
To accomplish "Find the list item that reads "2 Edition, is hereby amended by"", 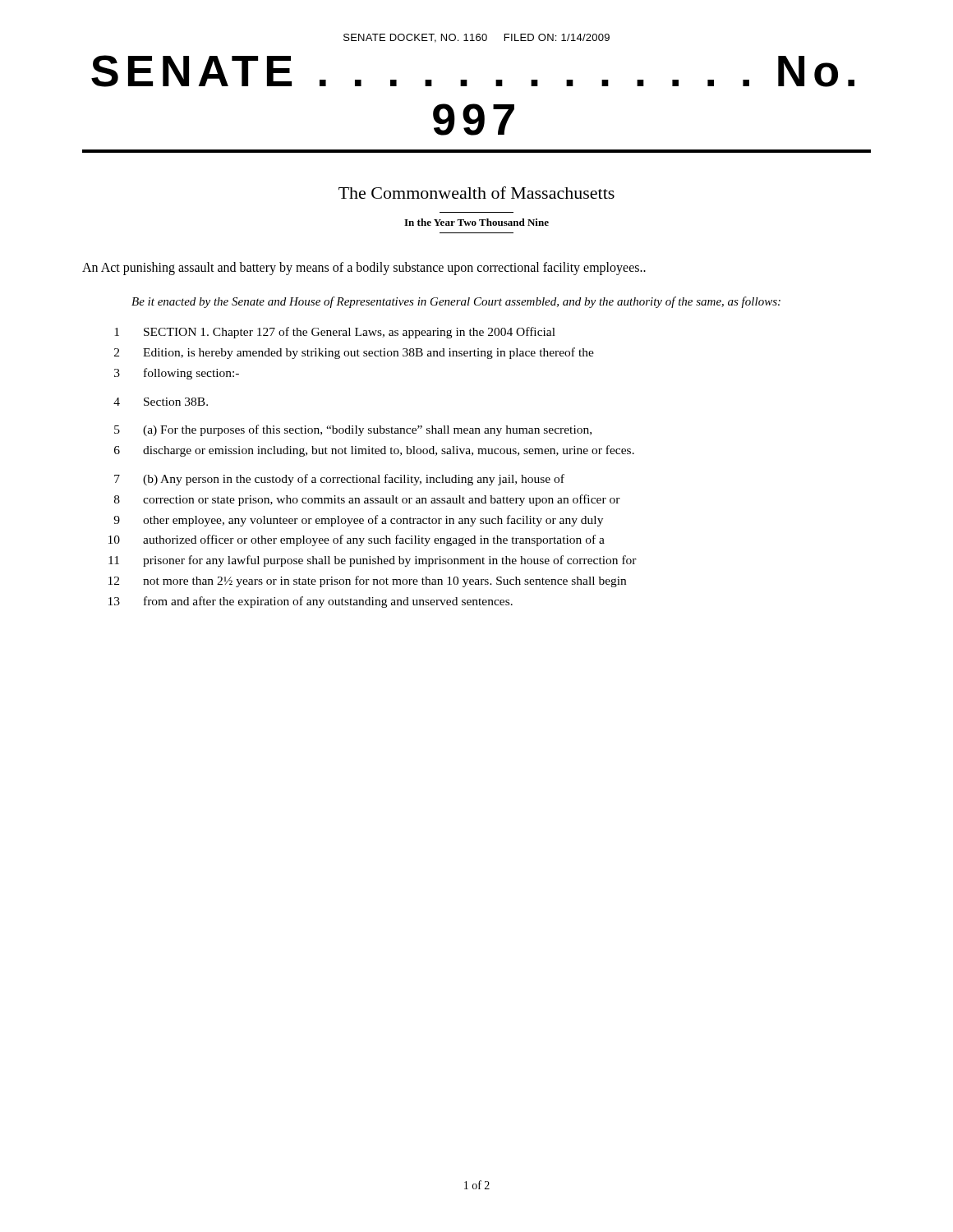I will [476, 353].
